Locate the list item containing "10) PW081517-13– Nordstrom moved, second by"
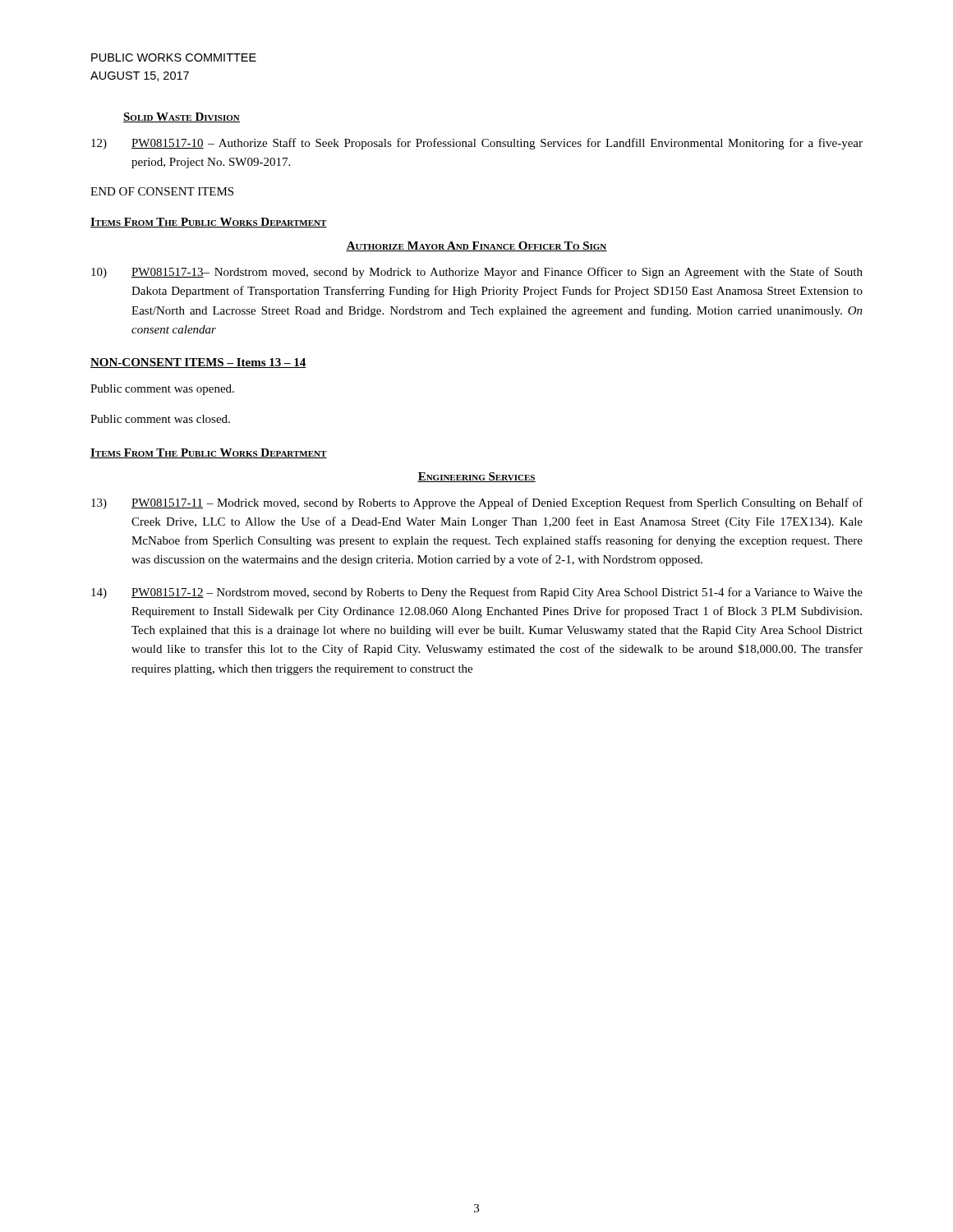This screenshot has width=953, height=1232. (476, 301)
